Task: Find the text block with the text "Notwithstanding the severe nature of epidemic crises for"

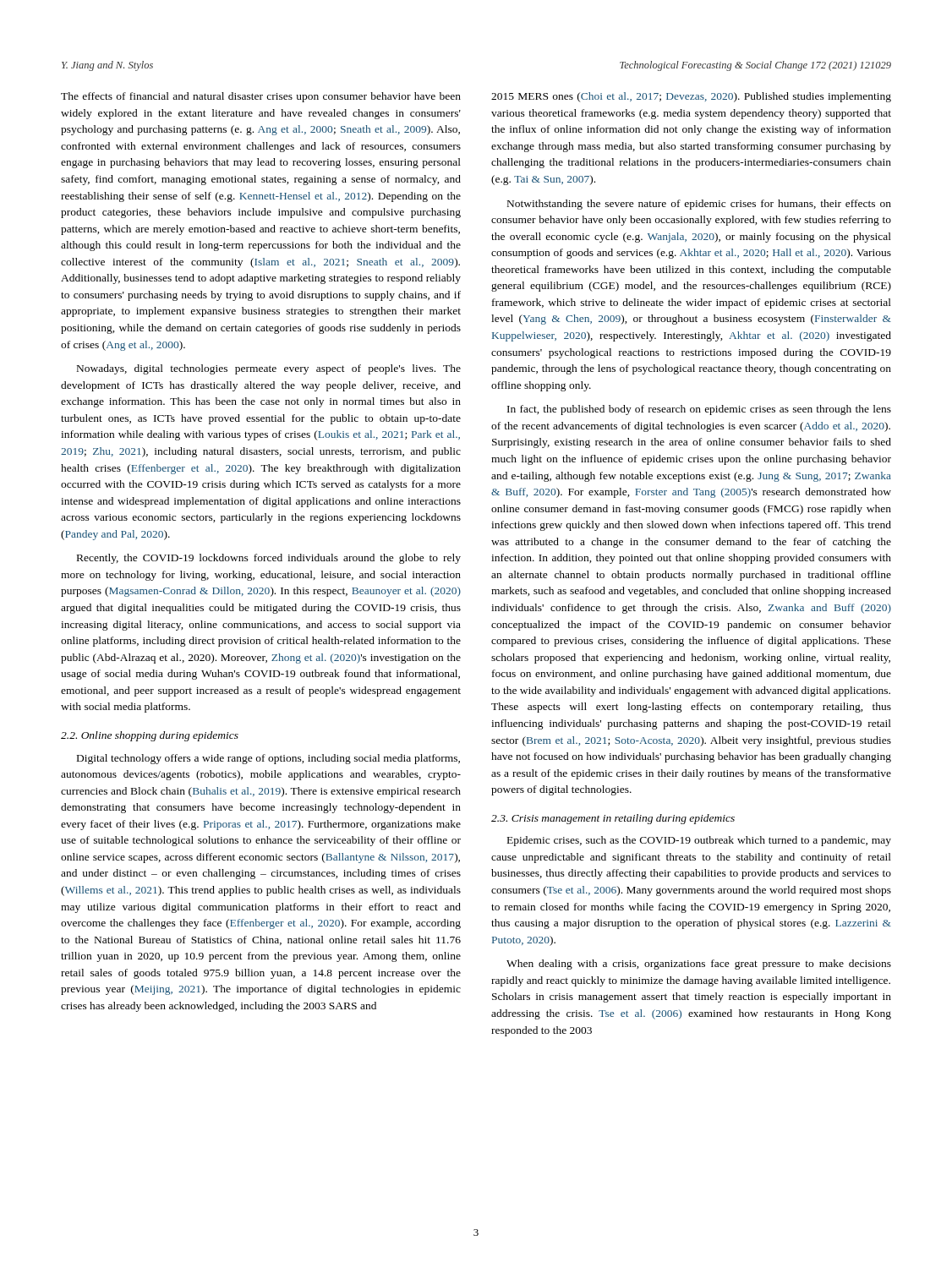Action: coord(691,294)
